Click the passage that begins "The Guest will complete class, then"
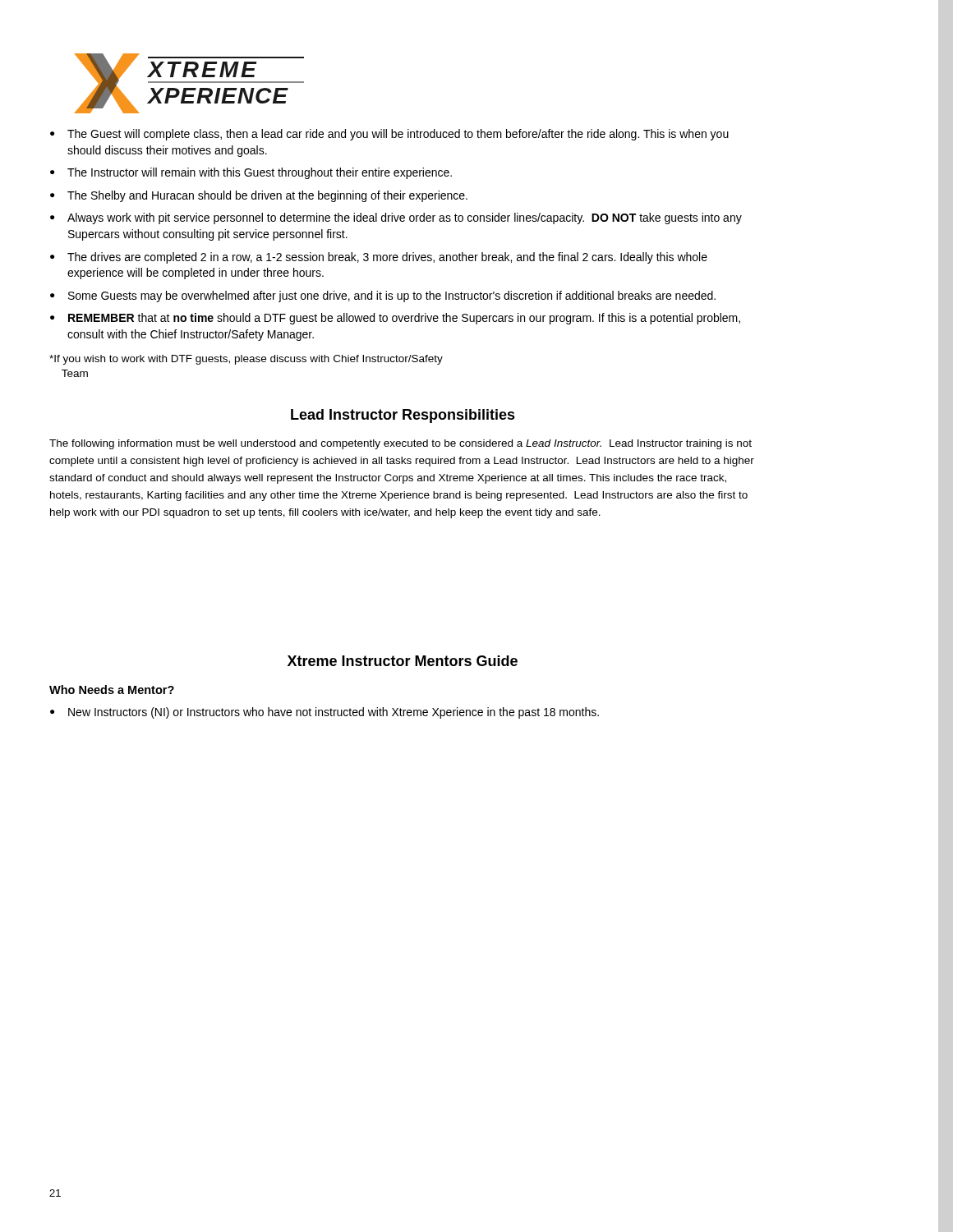Image resolution: width=953 pixels, height=1232 pixels. click(398, 142)
